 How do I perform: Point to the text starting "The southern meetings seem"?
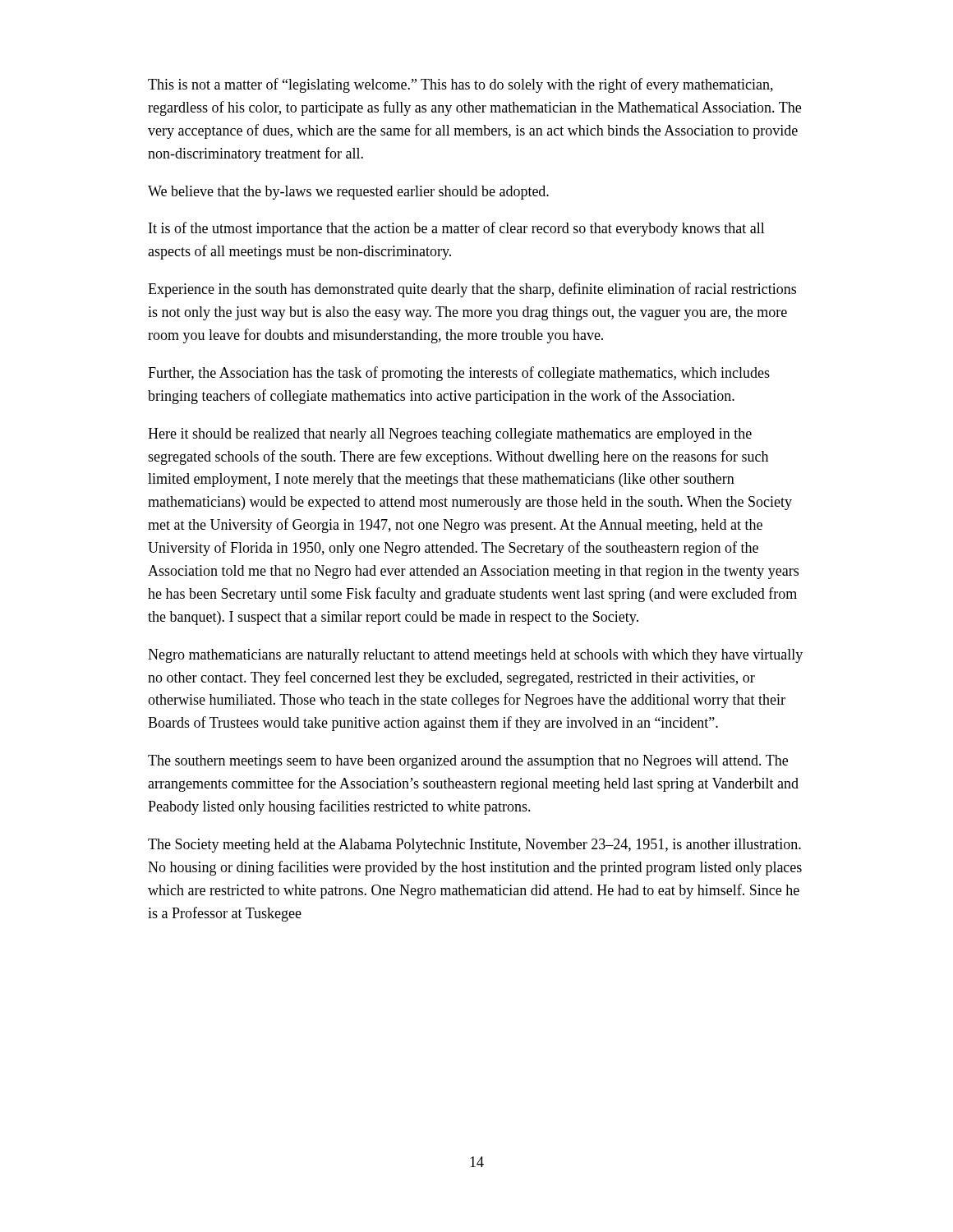(473, 784)
